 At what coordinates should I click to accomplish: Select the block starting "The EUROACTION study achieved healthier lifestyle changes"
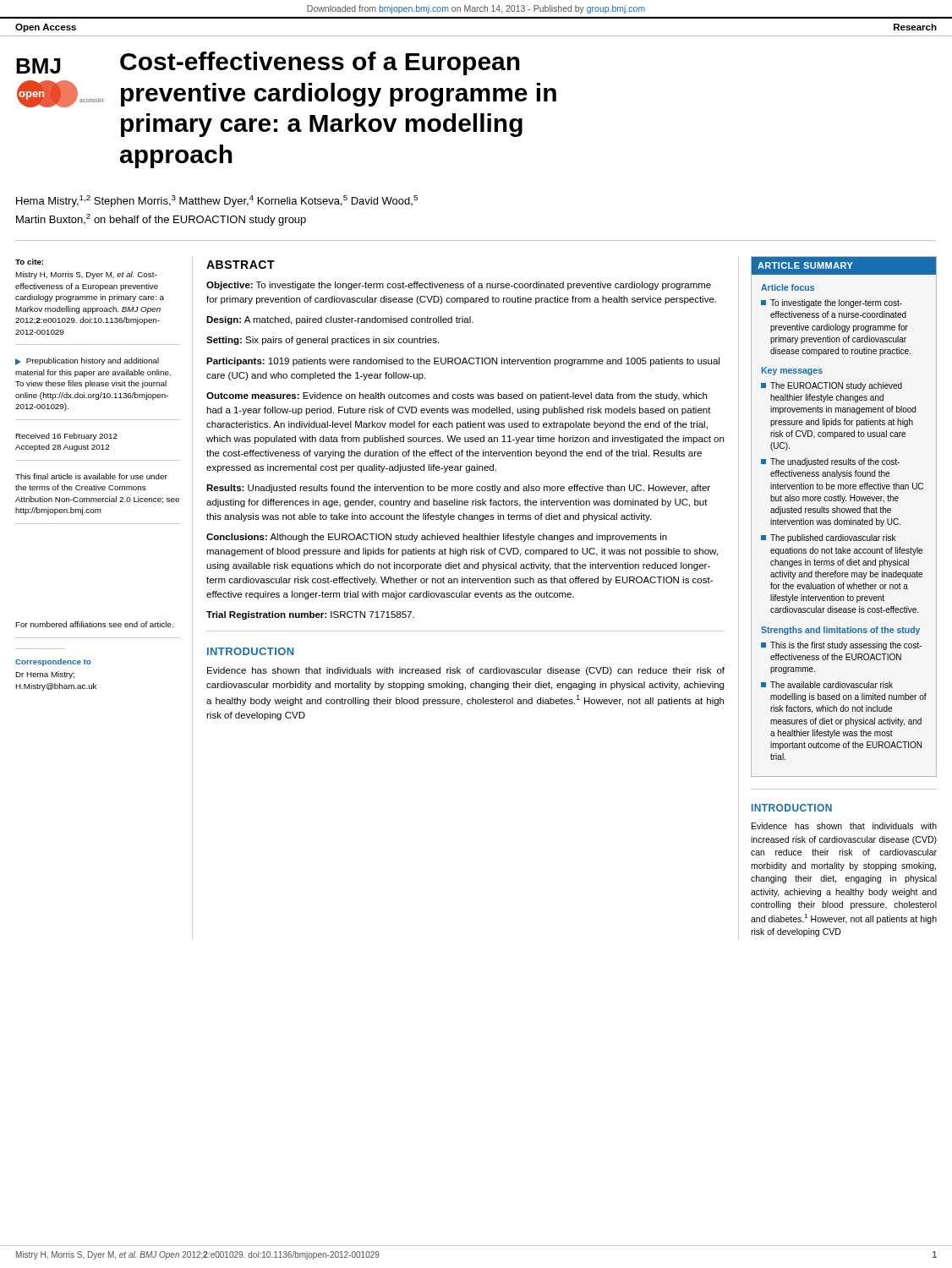[x=844, y=416]
